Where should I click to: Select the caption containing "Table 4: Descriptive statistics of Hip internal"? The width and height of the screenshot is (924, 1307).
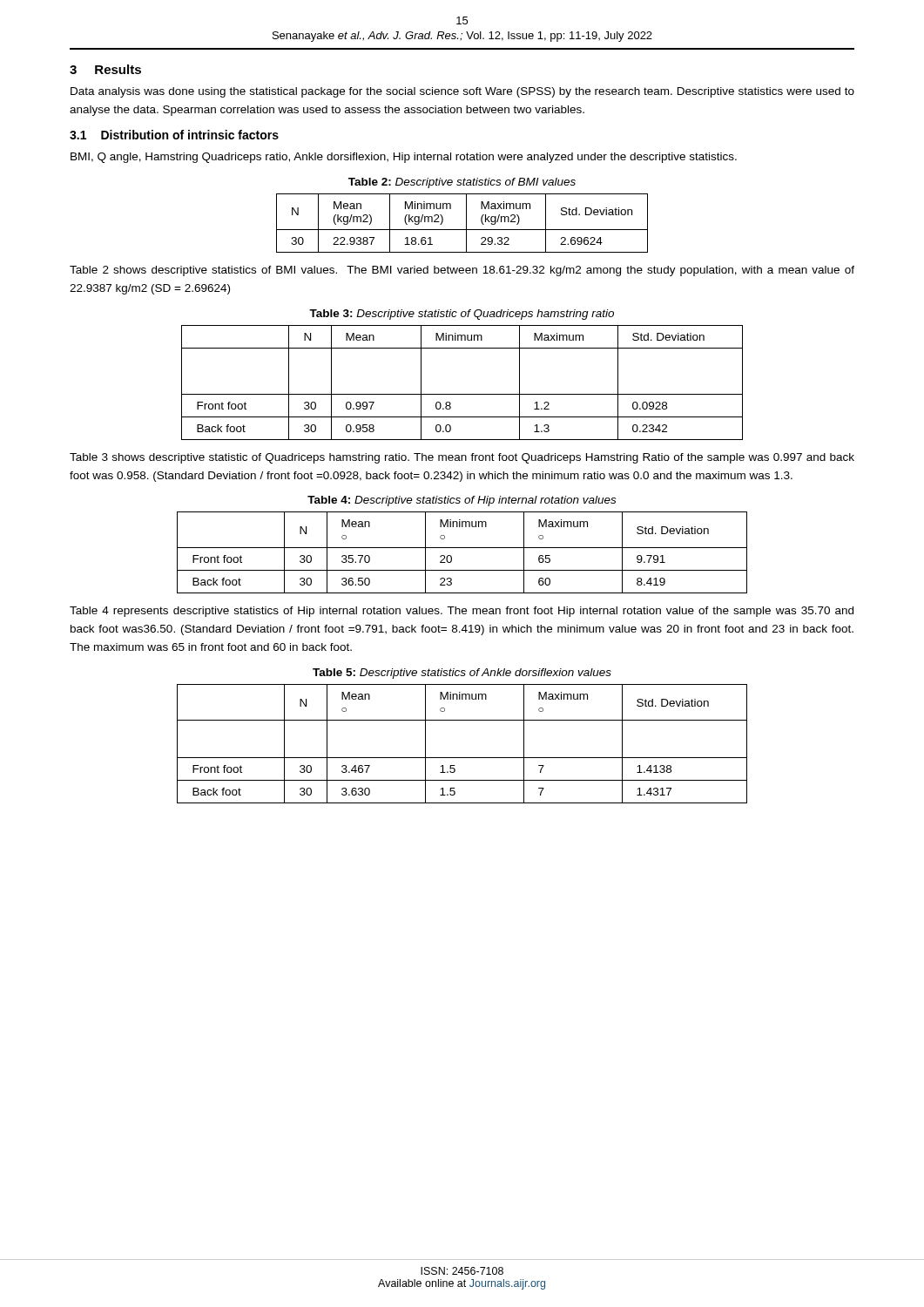tap(462, 500)
